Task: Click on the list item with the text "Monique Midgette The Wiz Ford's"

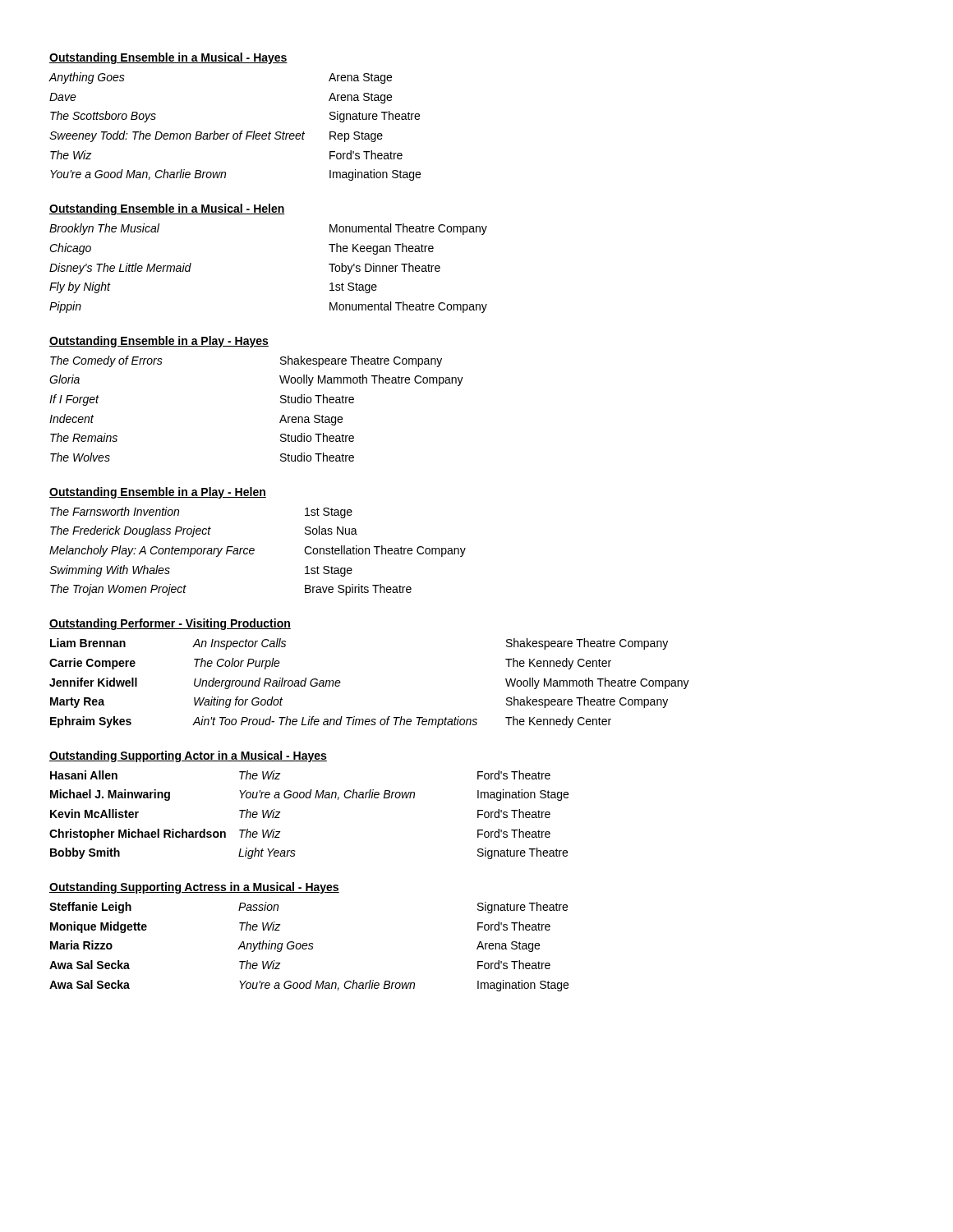Action: (476, 927)
